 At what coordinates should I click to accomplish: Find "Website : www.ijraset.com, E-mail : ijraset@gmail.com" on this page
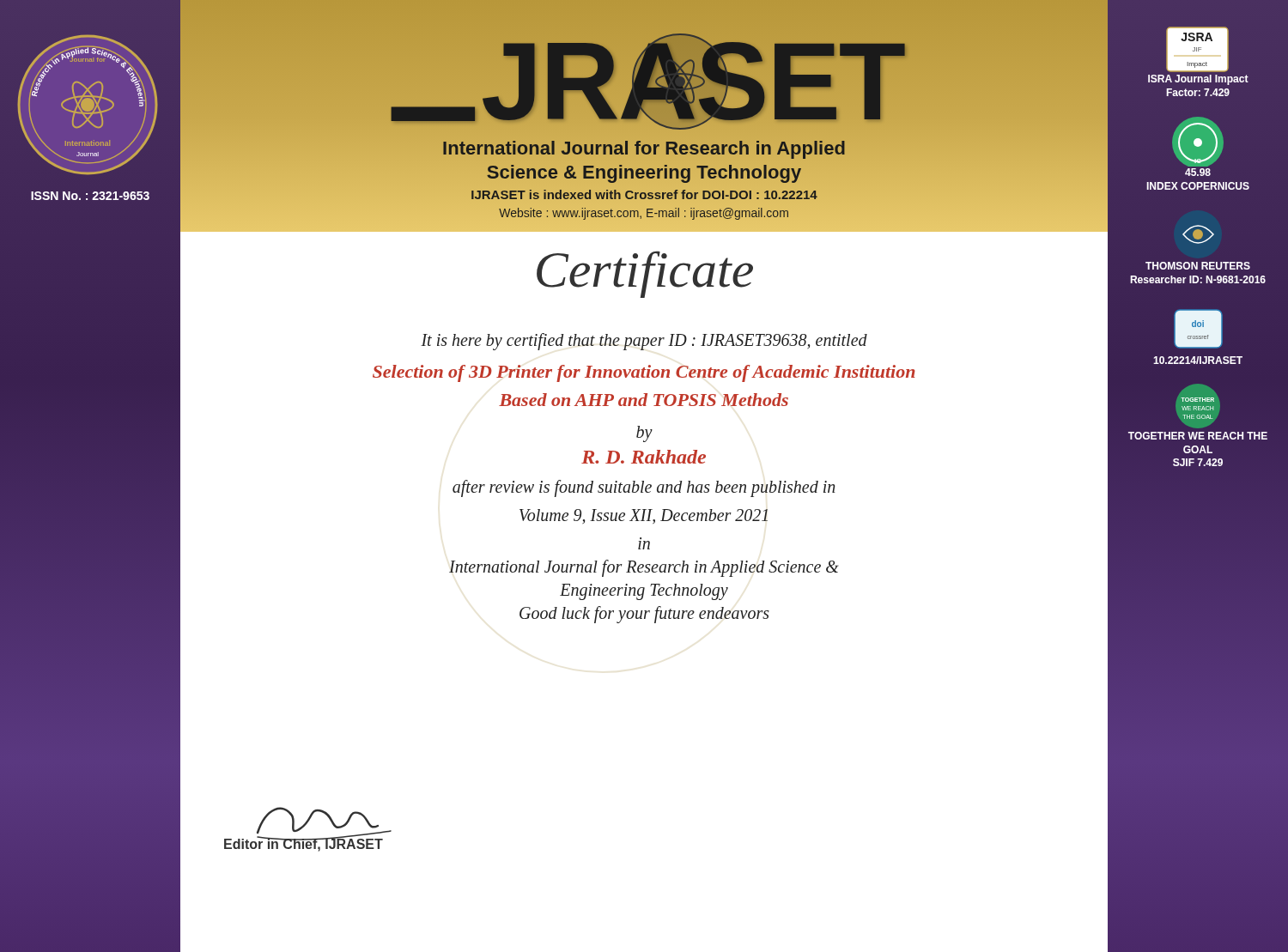pyautogui.click(x=644, y=213)
